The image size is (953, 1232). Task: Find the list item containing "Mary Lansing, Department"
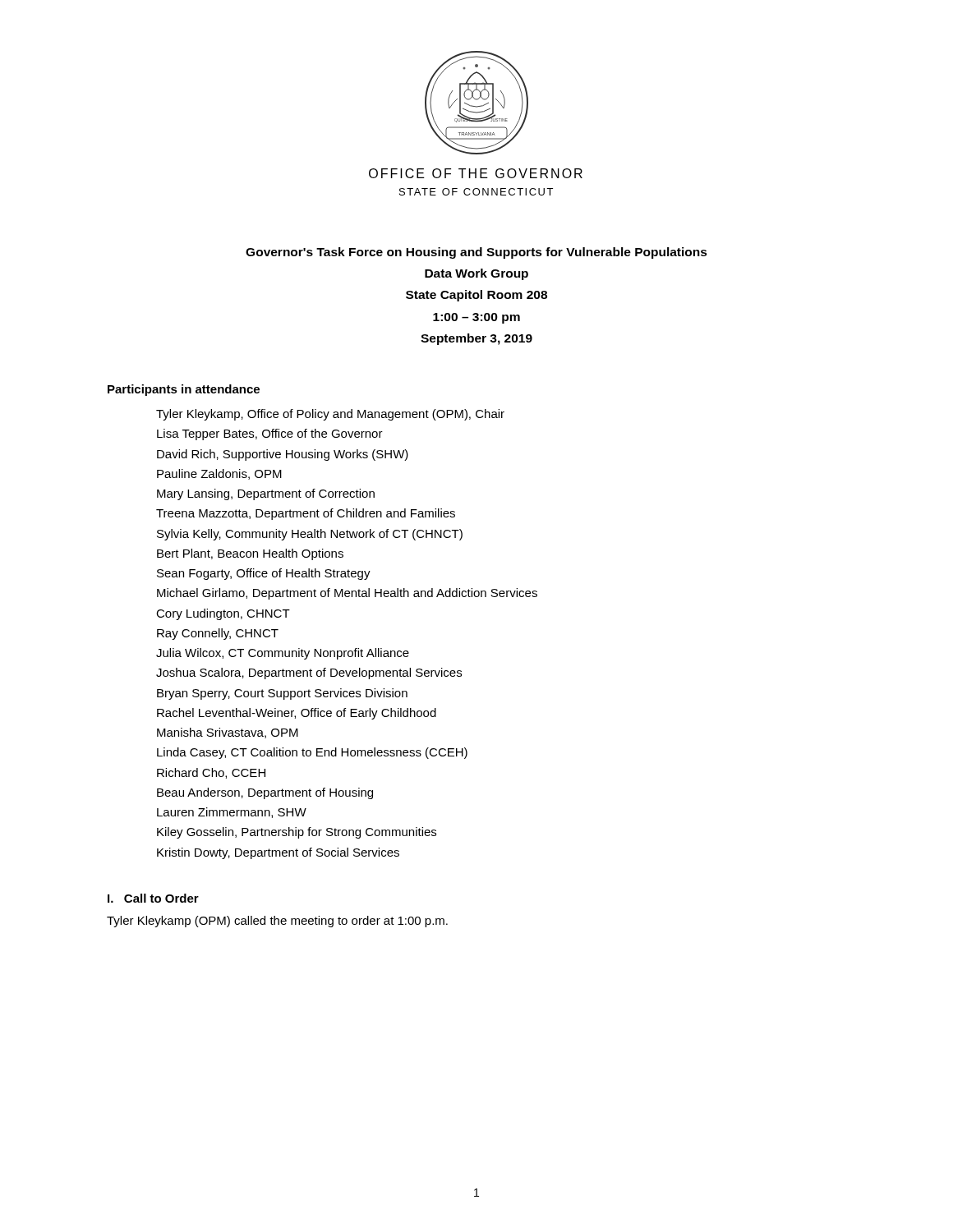[266, 493]
